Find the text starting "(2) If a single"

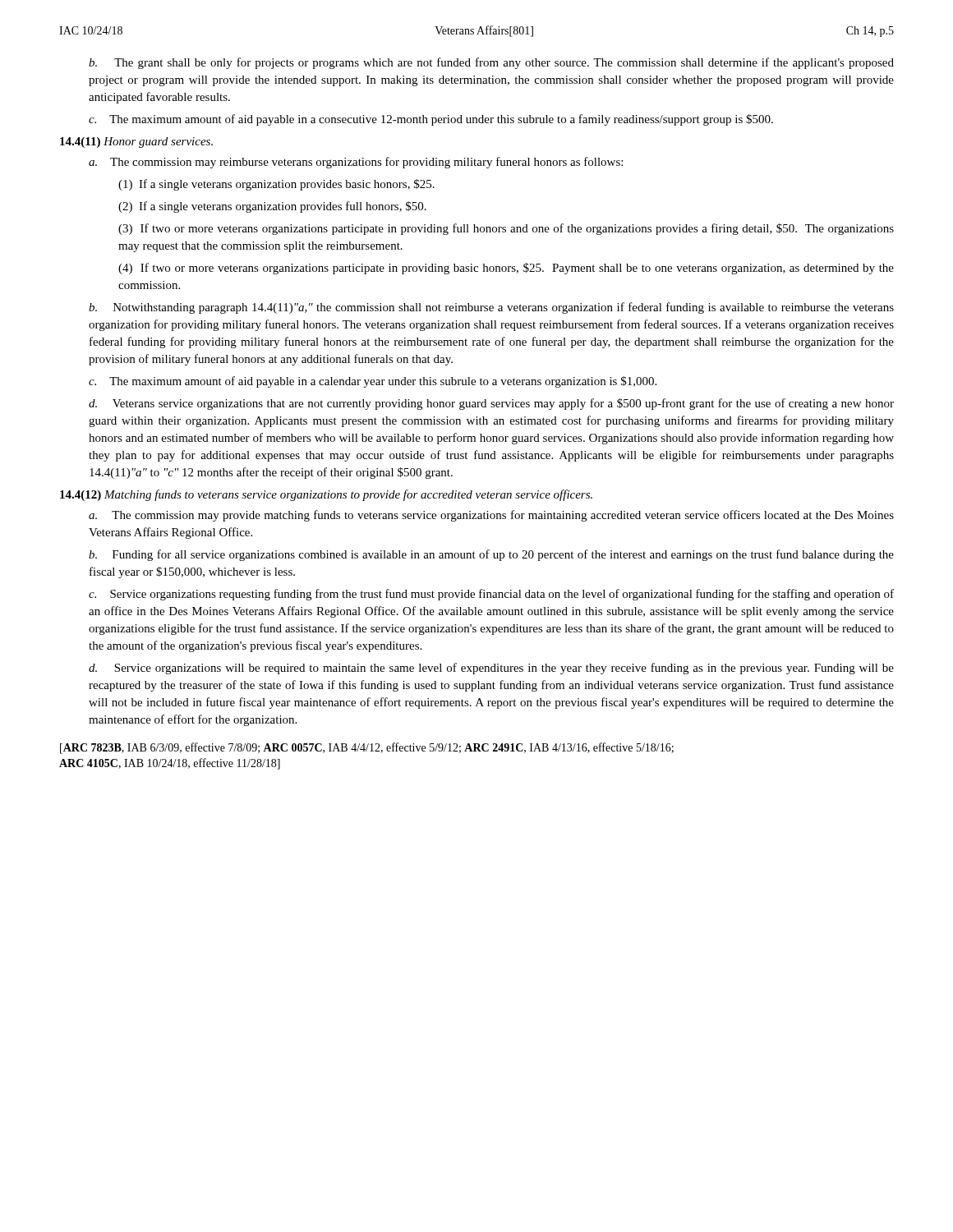[x=272, y=207]
